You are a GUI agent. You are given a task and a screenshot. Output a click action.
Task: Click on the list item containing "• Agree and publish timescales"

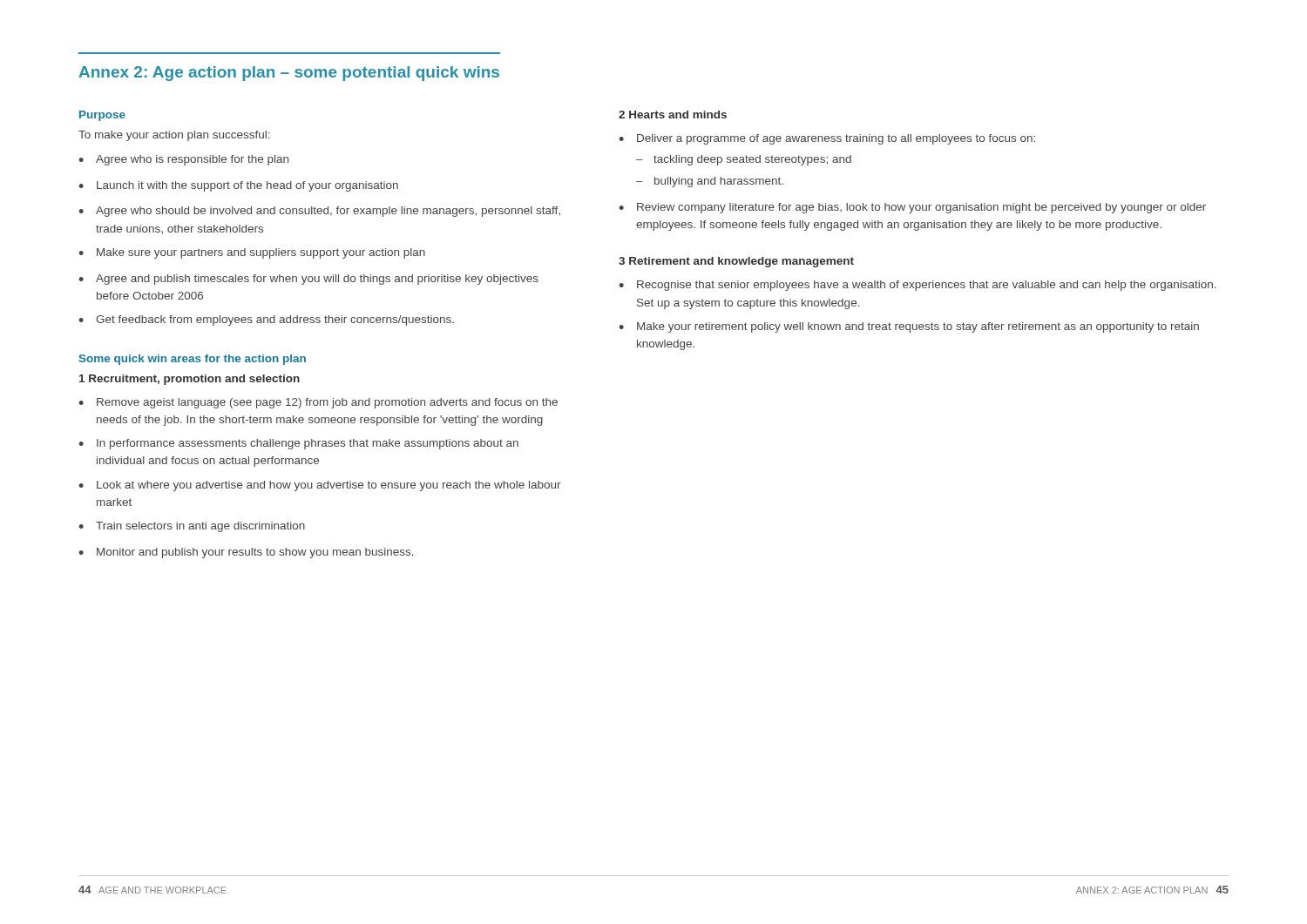click(322, 287)
